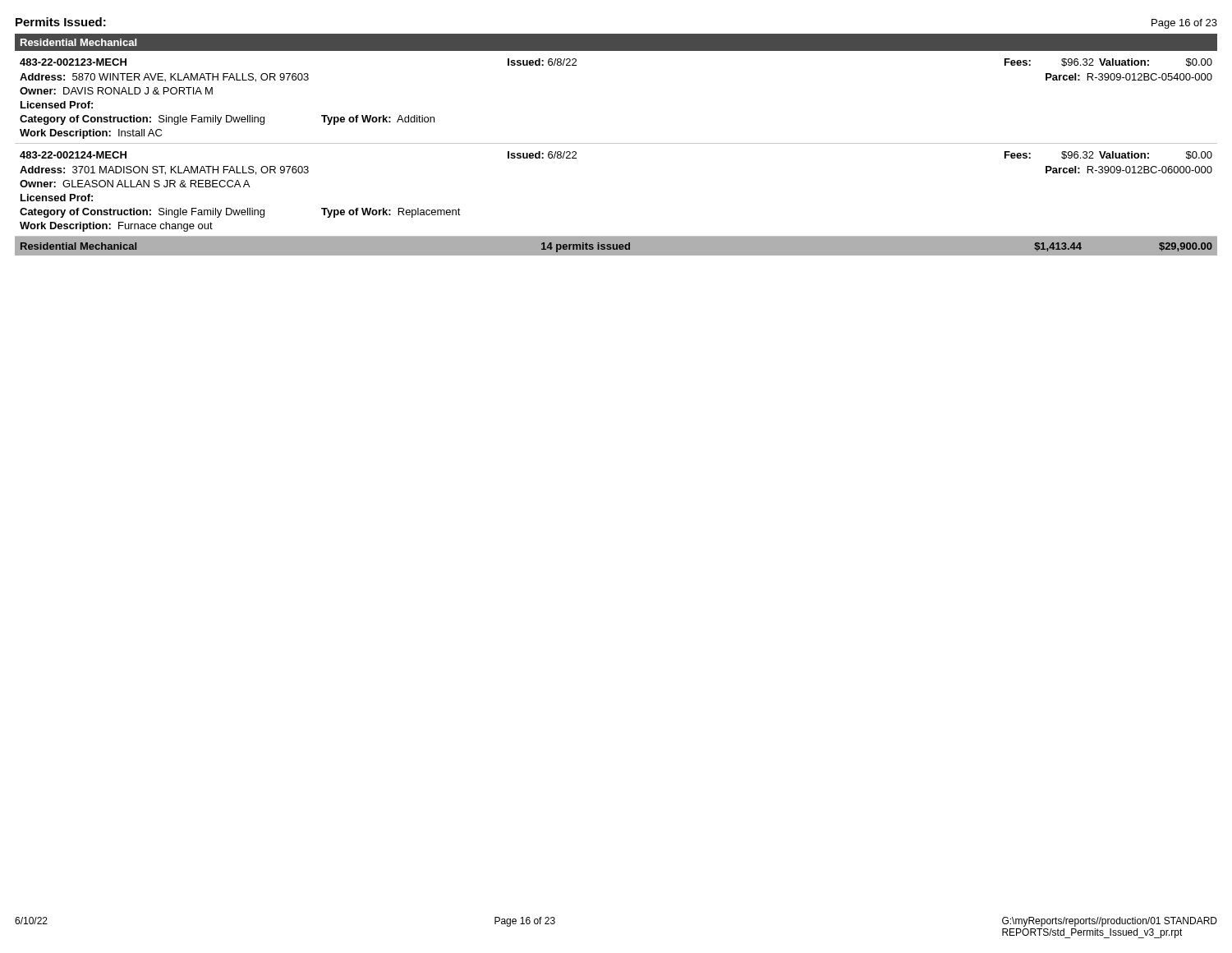Select the table that reads "483-22-002123-MECH Issued: 6/8/22 Fees: $96.32"
This screenshot has height=953, width=1232.
click(x=616, y=144)
